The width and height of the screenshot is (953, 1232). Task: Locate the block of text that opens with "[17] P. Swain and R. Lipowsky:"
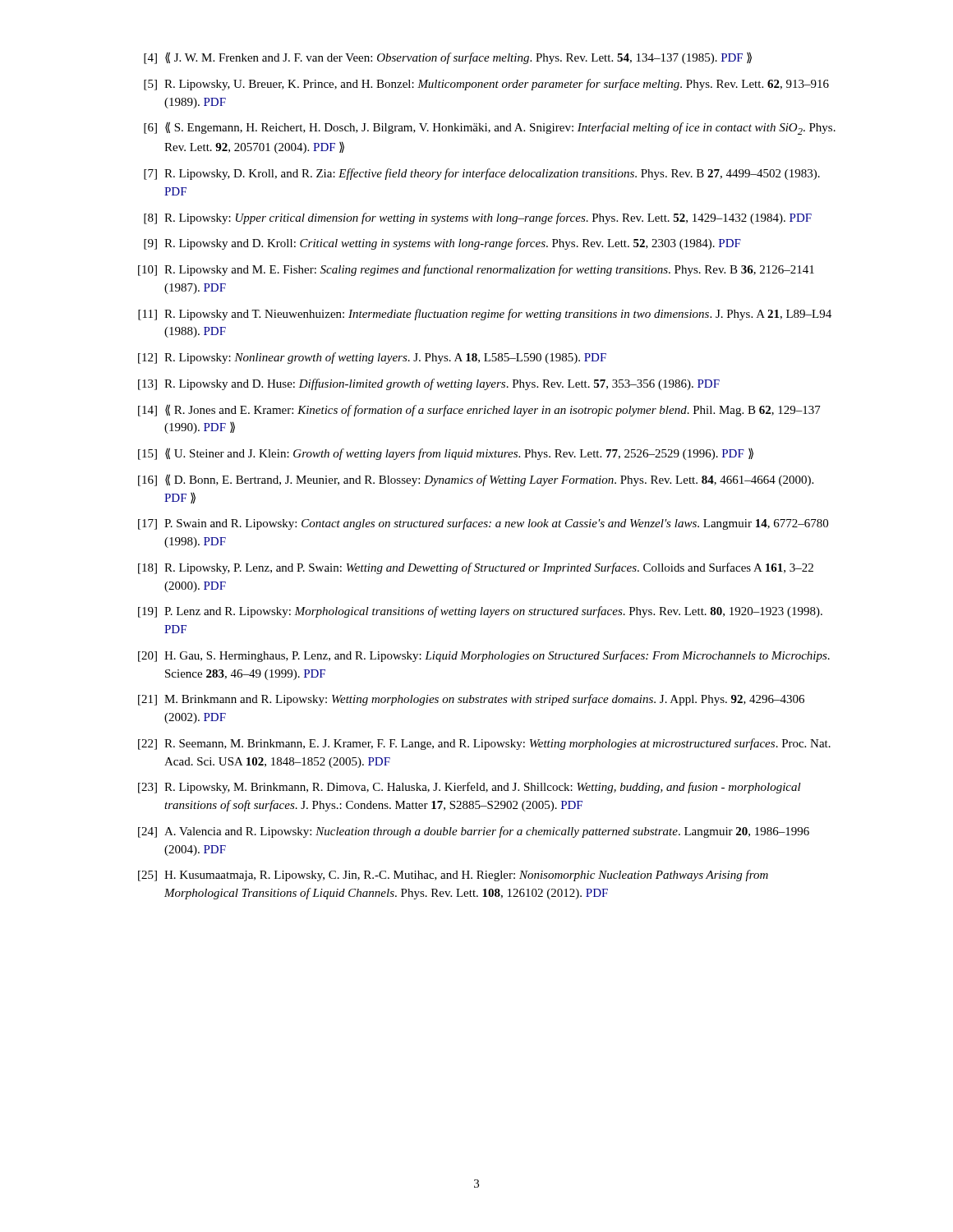pos(476,533)
